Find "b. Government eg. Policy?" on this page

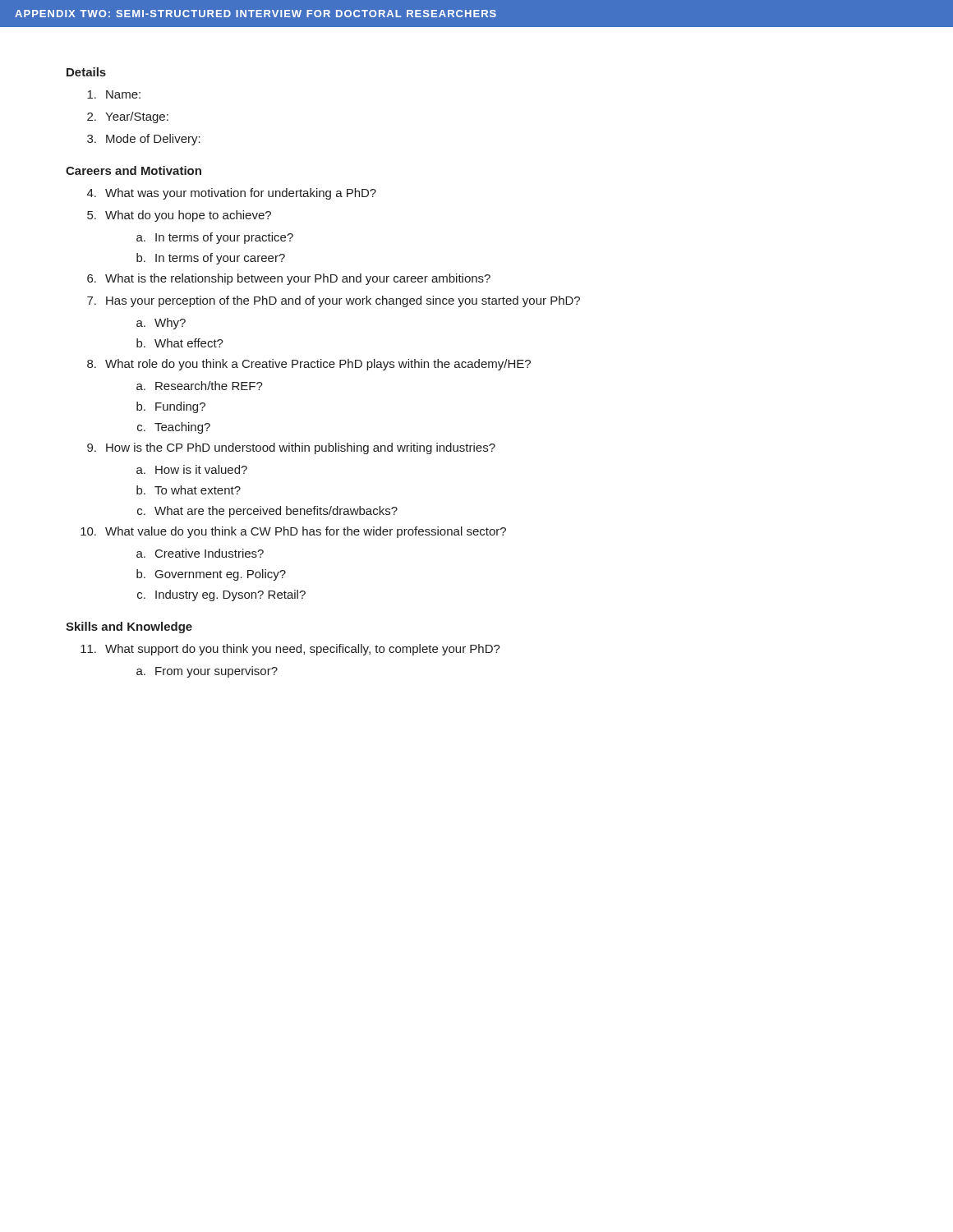coord(205,574)
